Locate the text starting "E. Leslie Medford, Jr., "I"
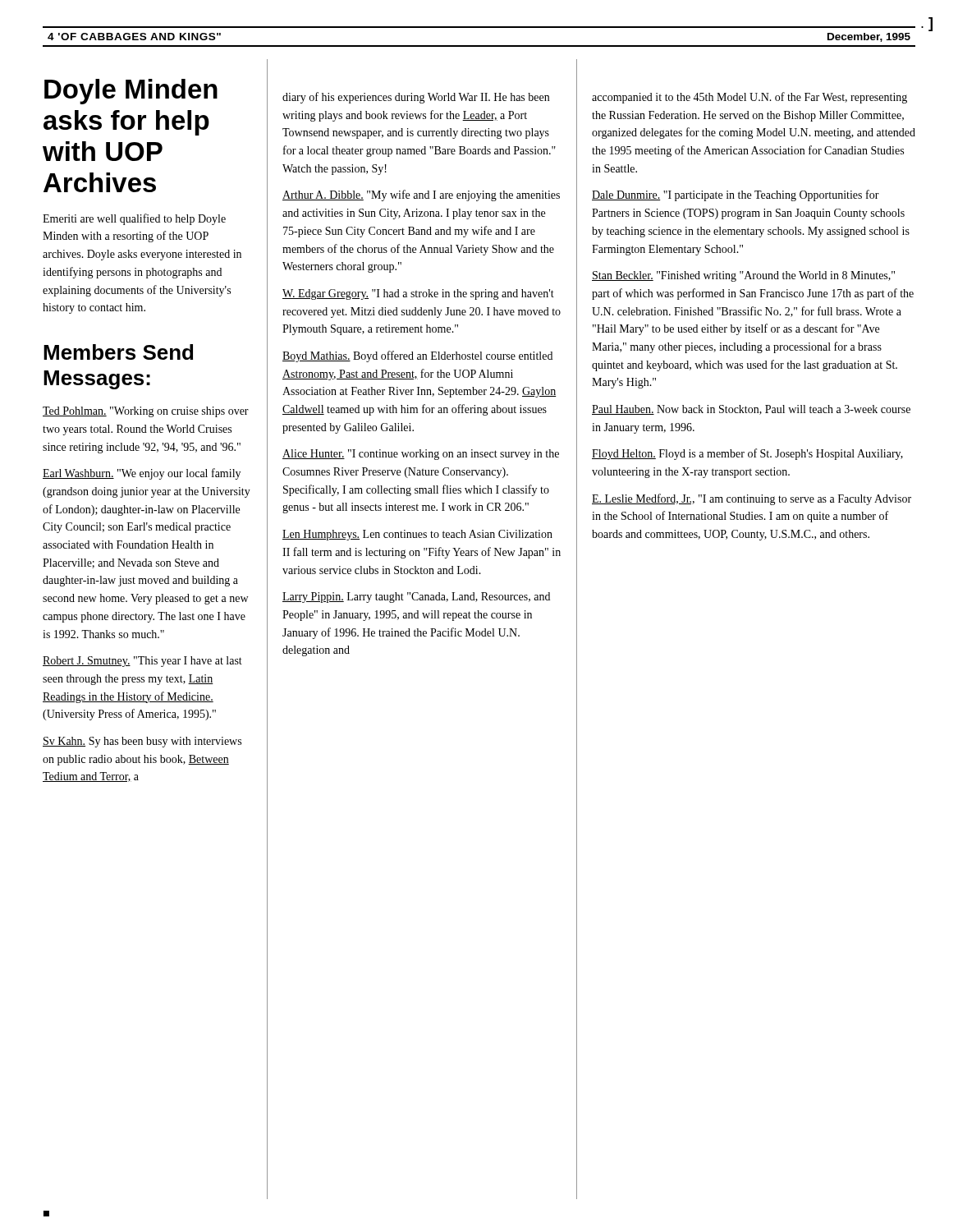The height and width of the screenshot is (1232, 958). [752, 517]
